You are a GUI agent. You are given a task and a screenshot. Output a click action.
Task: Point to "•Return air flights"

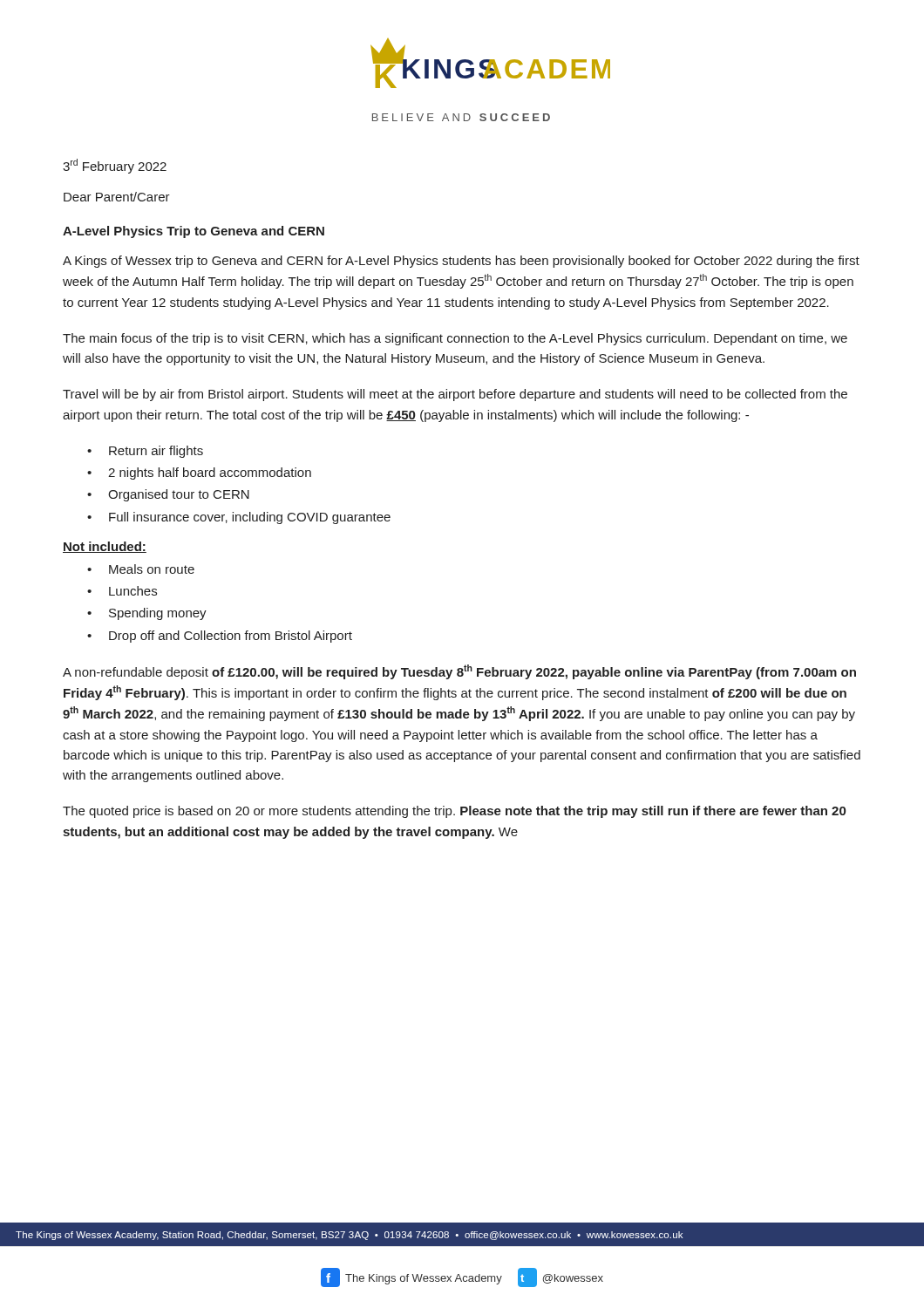pyautogui.click(x=145, y=450)
